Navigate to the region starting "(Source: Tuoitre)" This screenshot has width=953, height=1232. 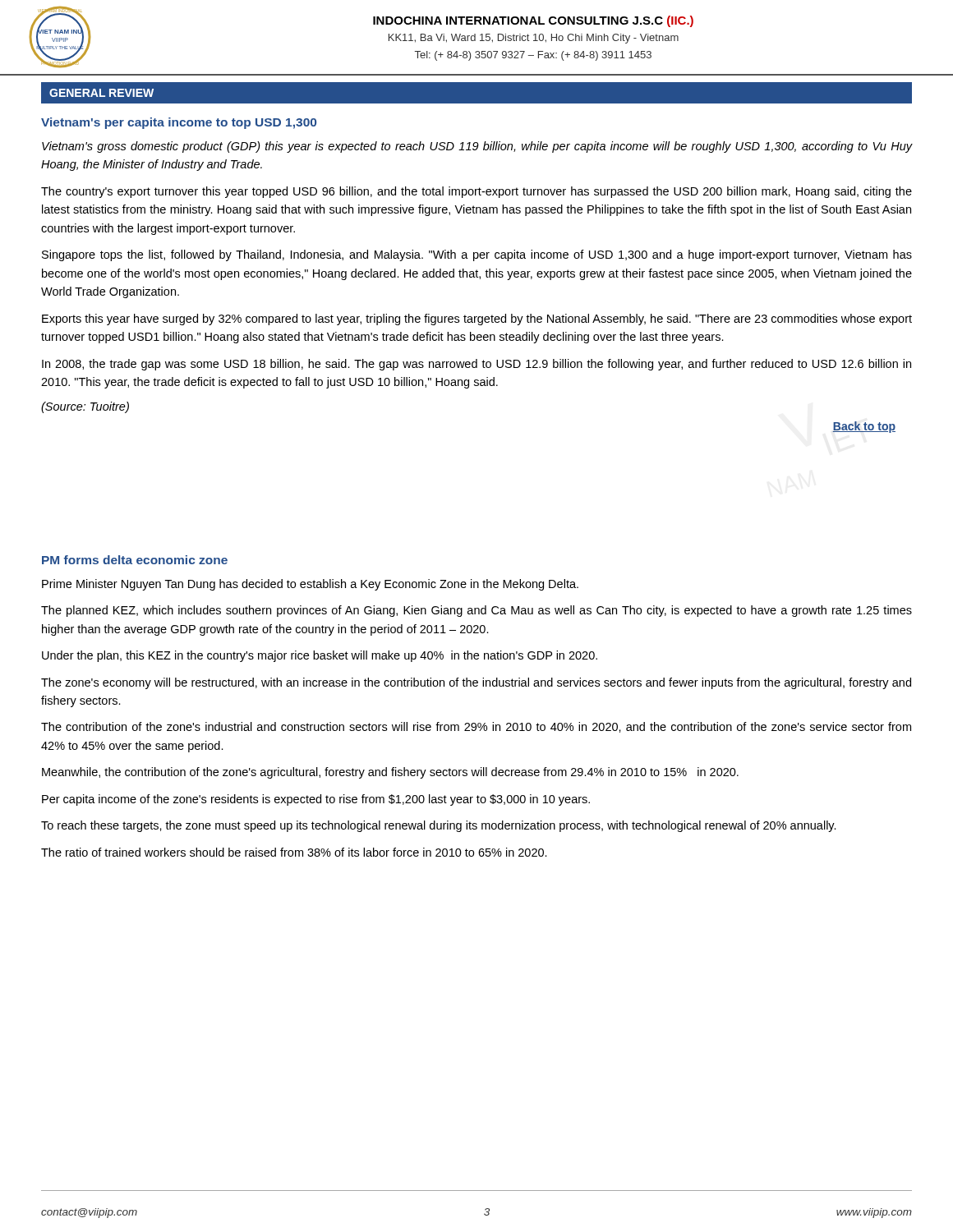pos(85,406)
